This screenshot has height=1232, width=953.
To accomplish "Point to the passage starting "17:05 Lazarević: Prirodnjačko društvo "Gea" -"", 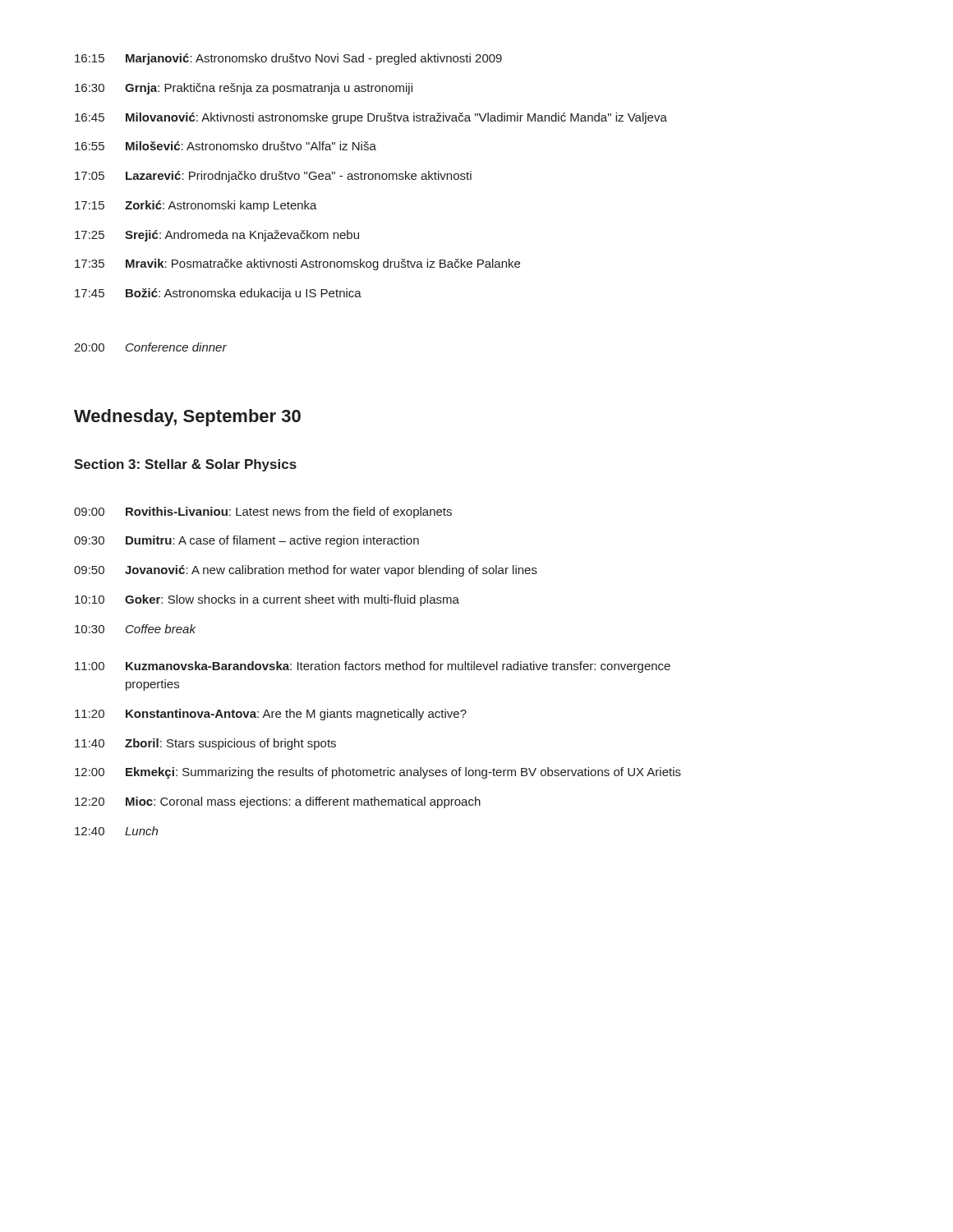I will coord(476,176).
